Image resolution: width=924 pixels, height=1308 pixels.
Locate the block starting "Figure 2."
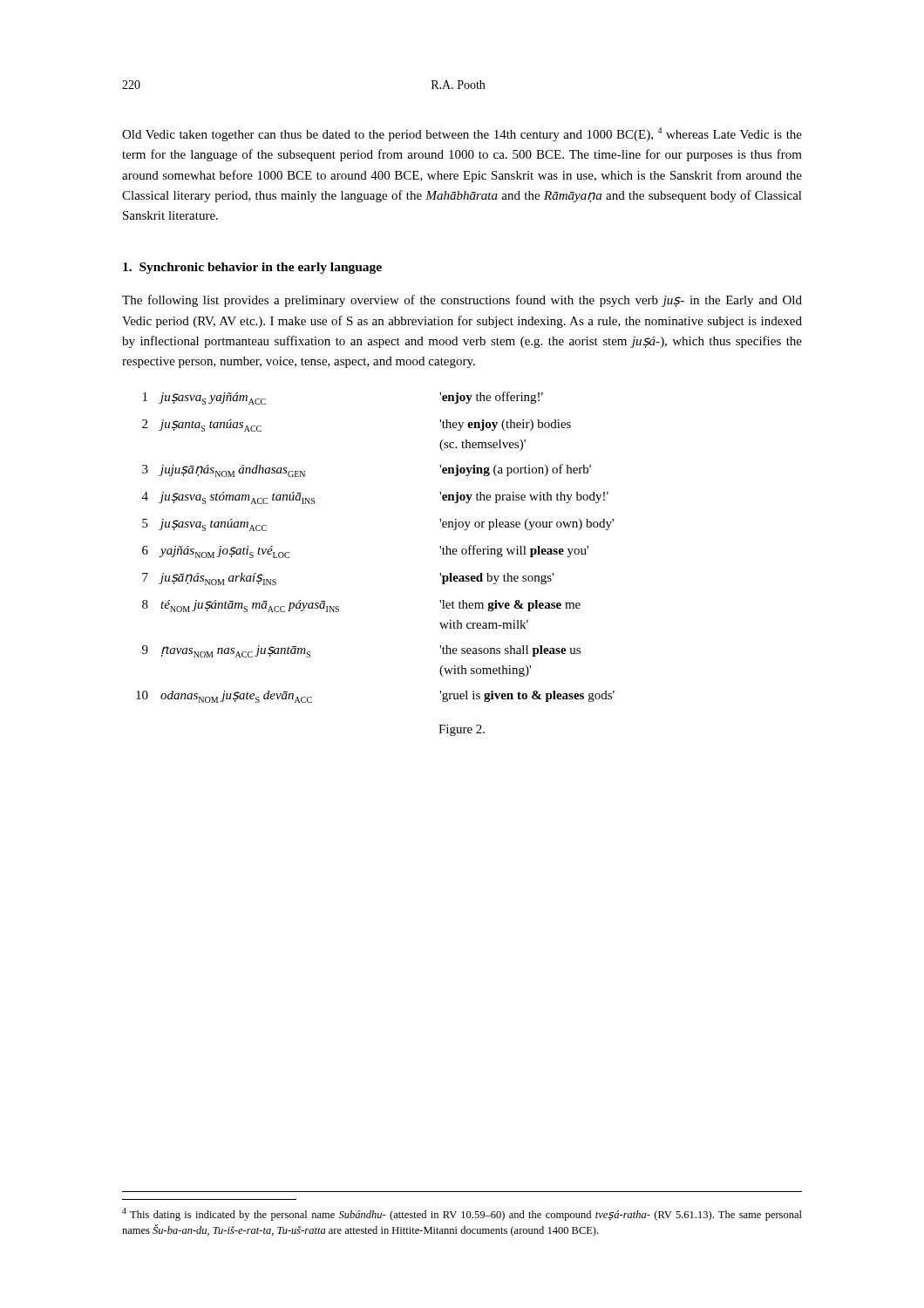click(x=462, y=729)
